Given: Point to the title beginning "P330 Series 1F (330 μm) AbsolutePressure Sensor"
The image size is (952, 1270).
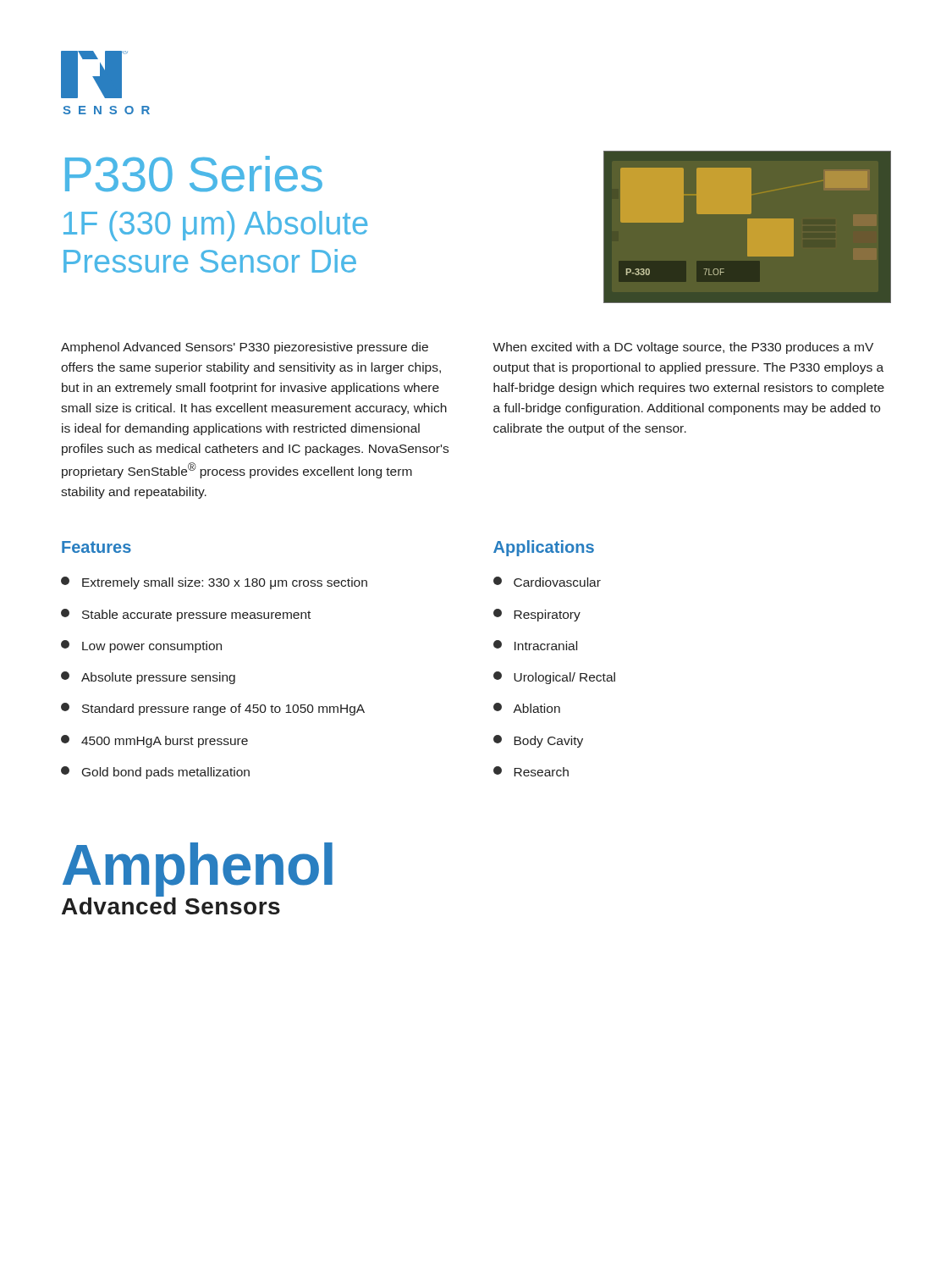Looking at the screenshot, I should [315, 215].
